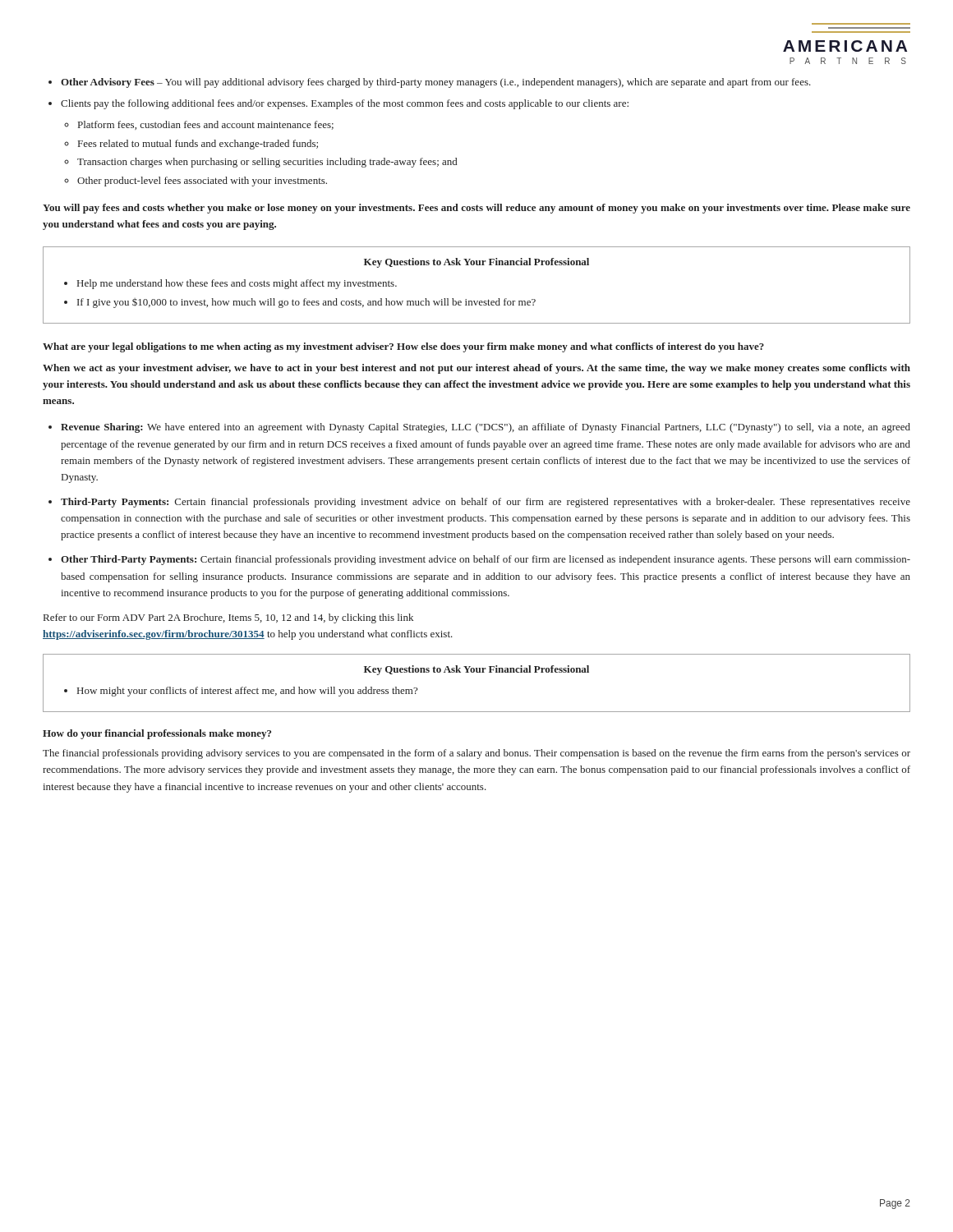The image size is (953, 1232).
Task: Click the passage that begins "If I give you $10,000 to invest, how"
Action: pyautogui.click(x=306, y=302)
